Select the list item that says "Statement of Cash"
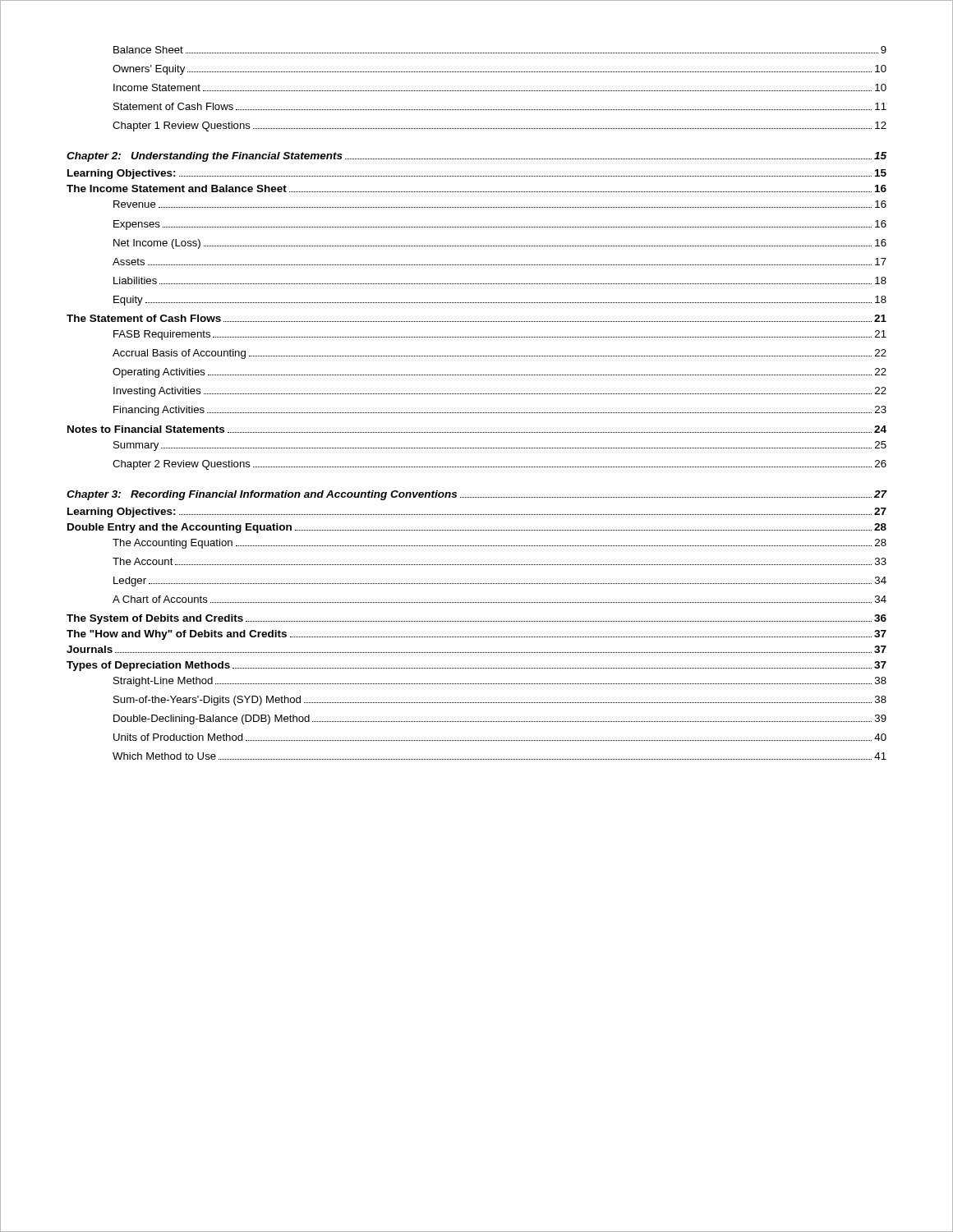 500,107
